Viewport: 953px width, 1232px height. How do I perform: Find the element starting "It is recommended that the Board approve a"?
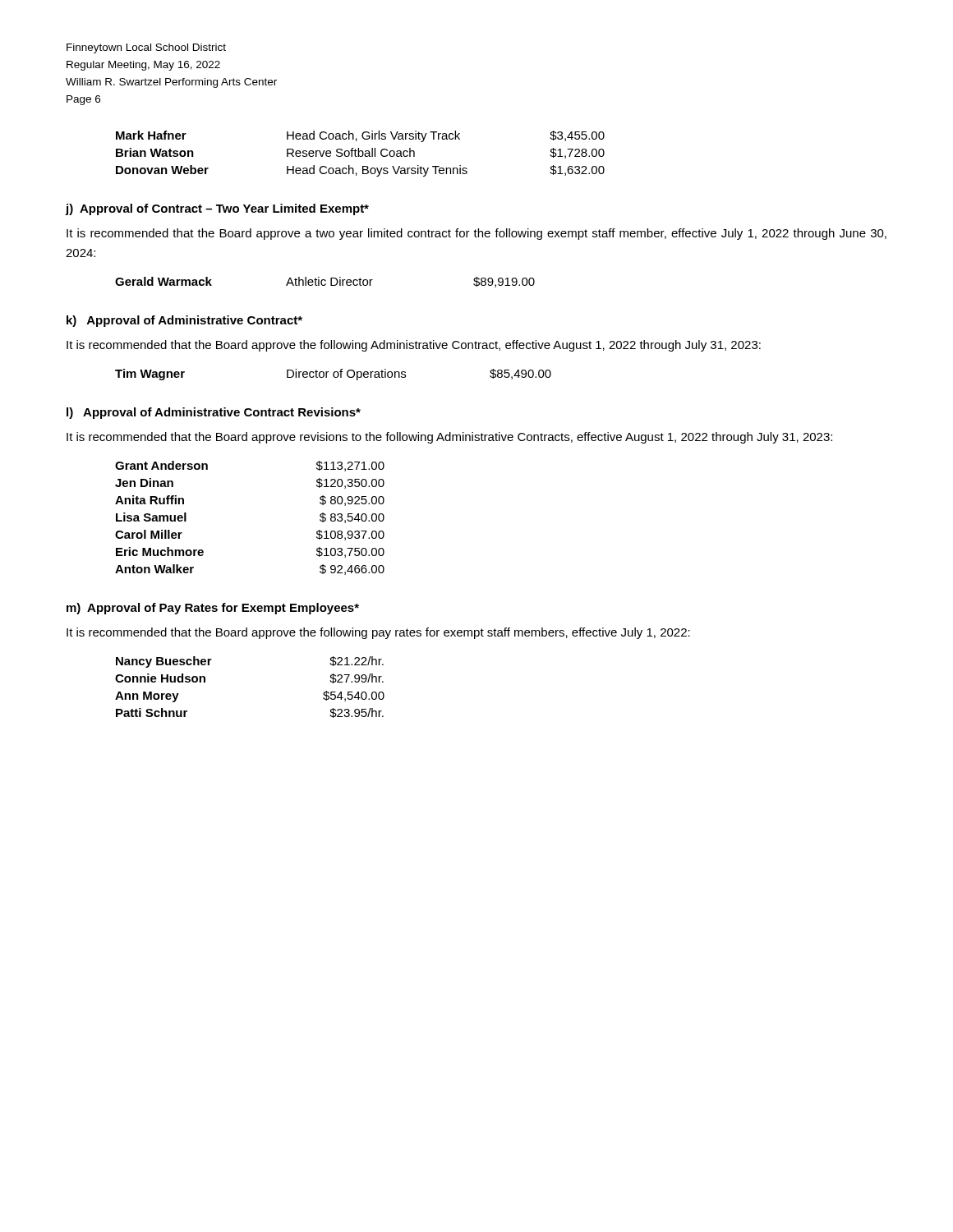click(x=476, y=242)
